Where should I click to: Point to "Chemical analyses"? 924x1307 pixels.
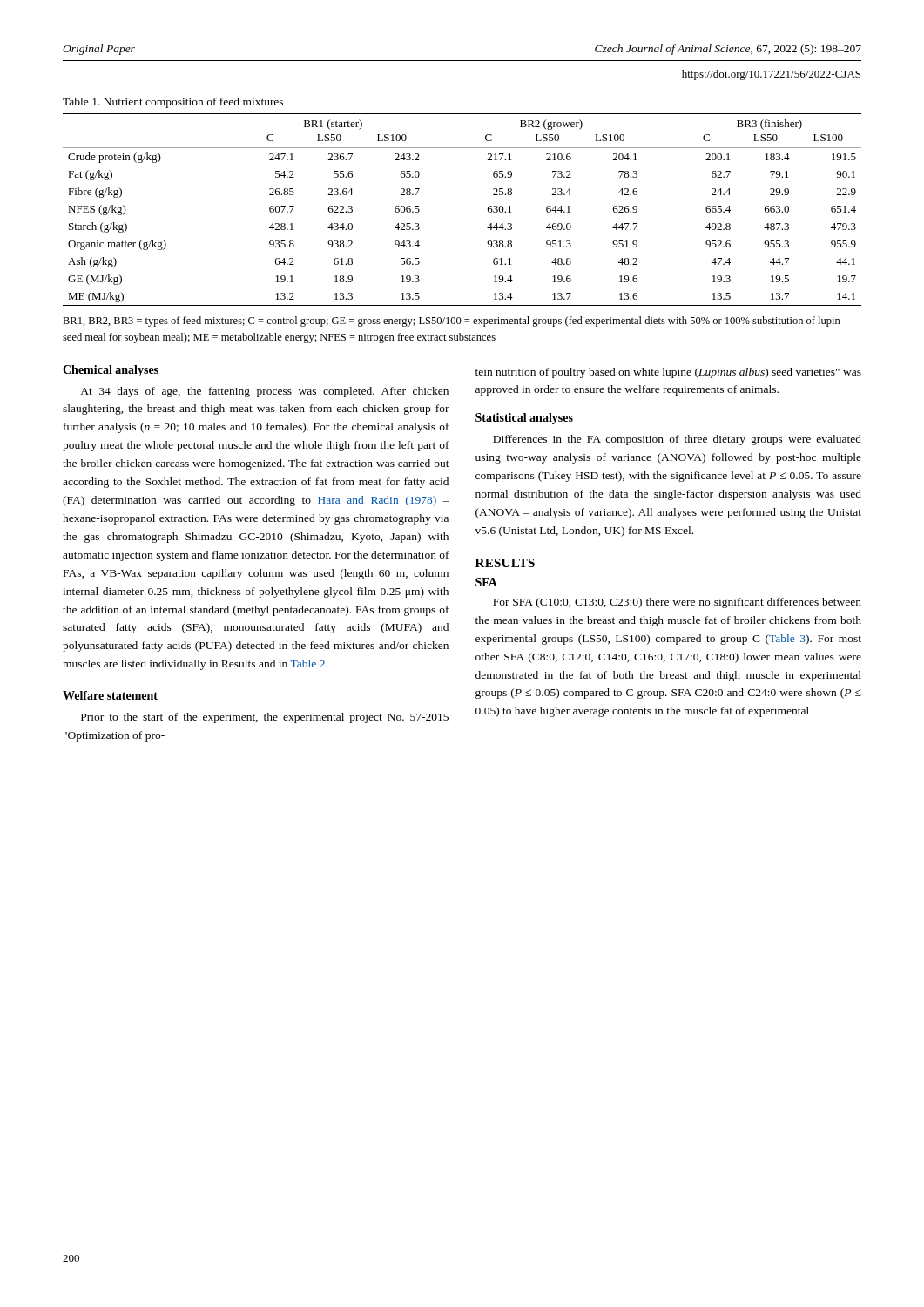(x=111, y=369)
